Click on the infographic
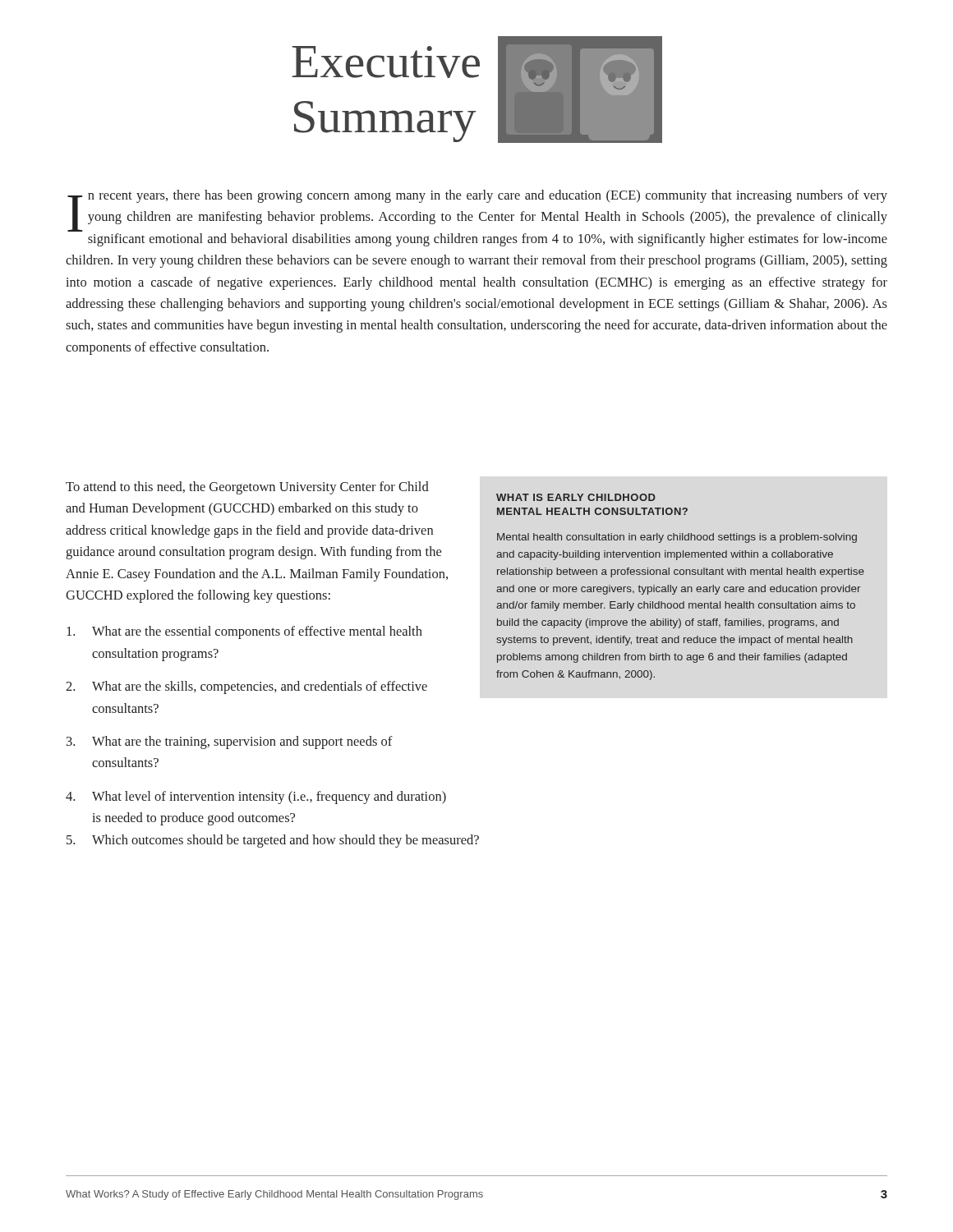Image resolution: width=953 pixels, height=1232 pixels. pyautogui.click(x=683, y=587)
